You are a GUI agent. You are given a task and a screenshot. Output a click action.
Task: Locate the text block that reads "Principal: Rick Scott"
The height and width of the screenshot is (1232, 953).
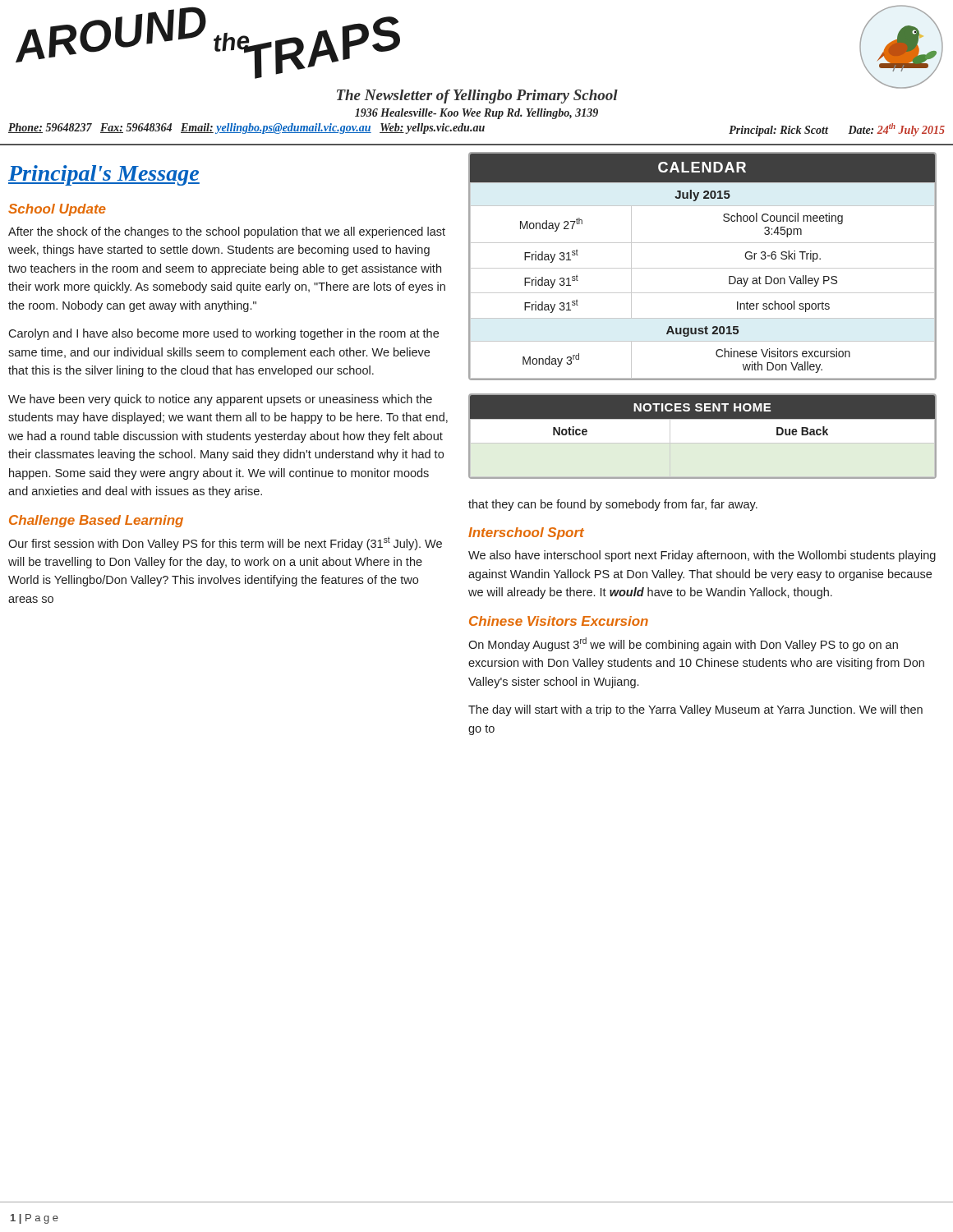[x=837, y=129]
